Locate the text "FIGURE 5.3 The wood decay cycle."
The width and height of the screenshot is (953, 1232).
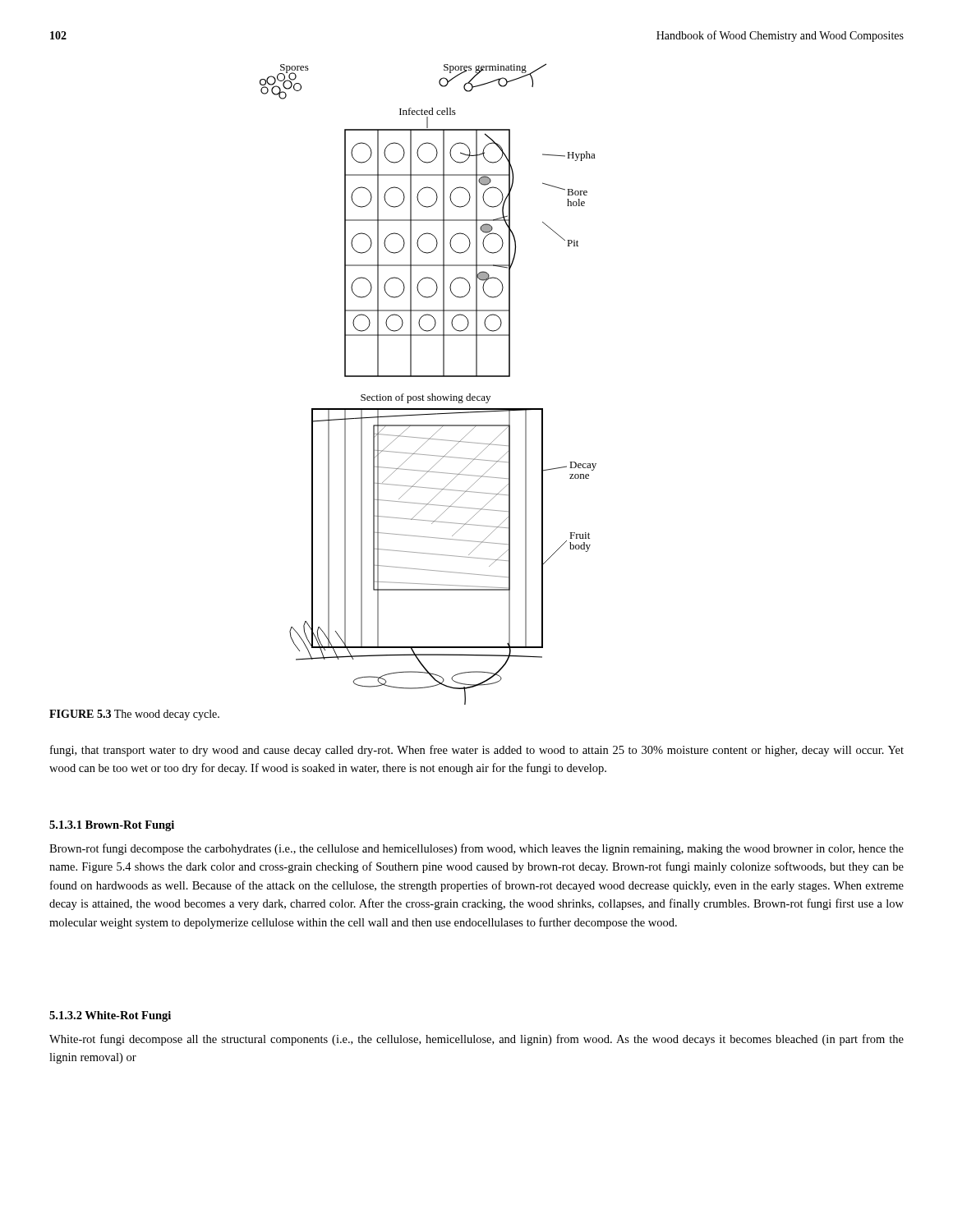tap(135, 714)
